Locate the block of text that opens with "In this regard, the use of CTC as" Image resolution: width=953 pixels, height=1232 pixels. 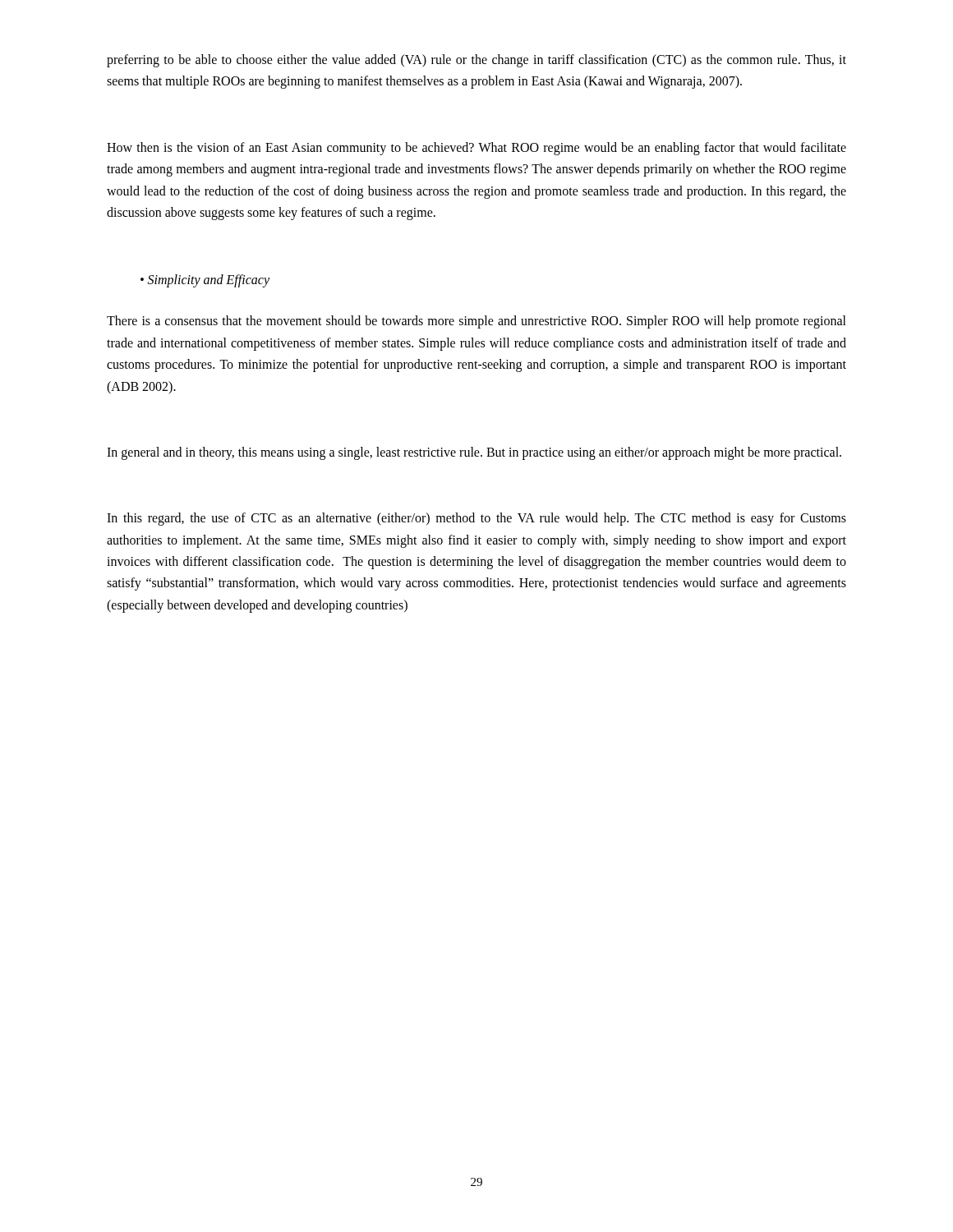(476, 562)
